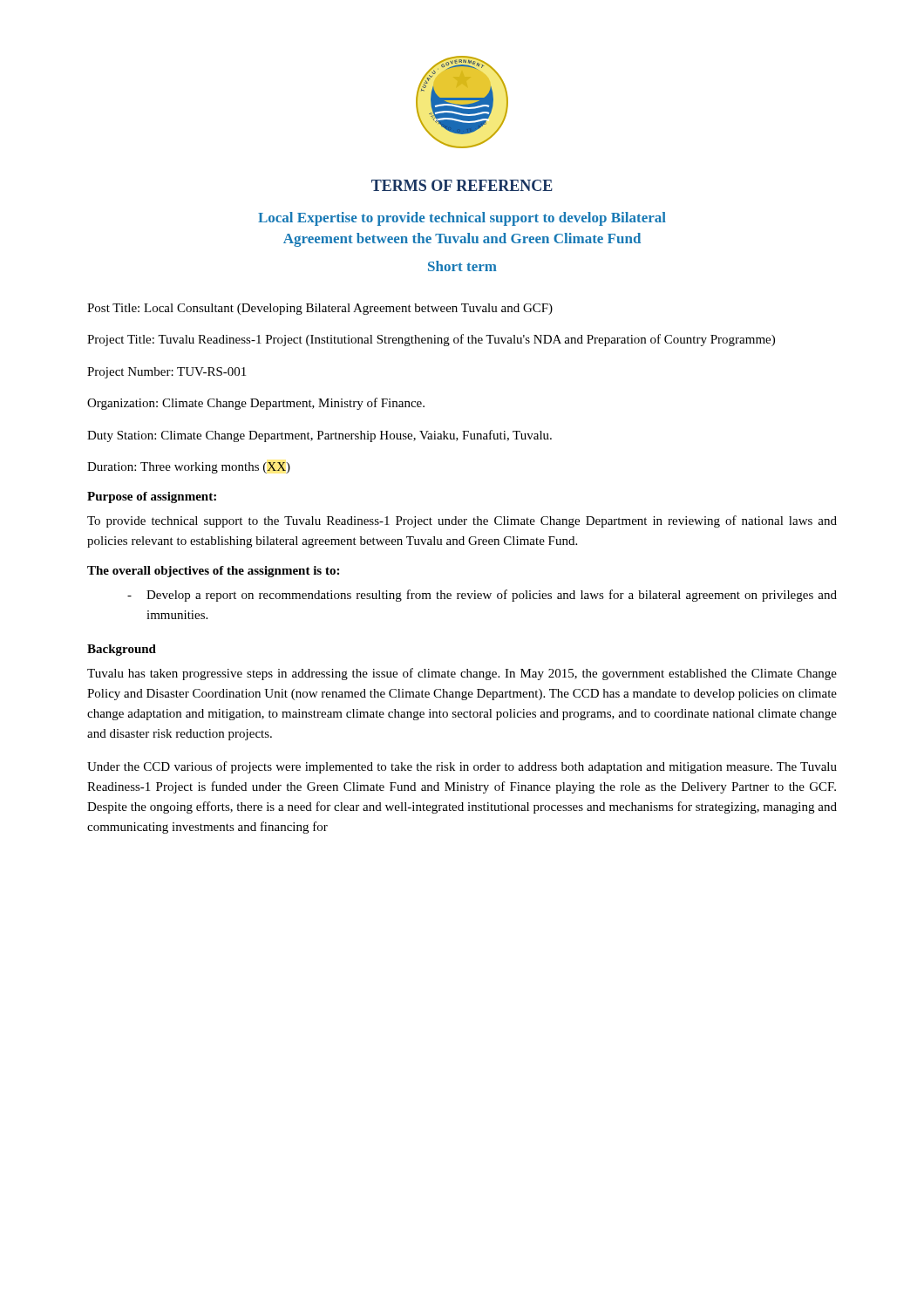
Task: Find the text with the text "Duration: Three working months (XX)"
Action: (189, 467)
